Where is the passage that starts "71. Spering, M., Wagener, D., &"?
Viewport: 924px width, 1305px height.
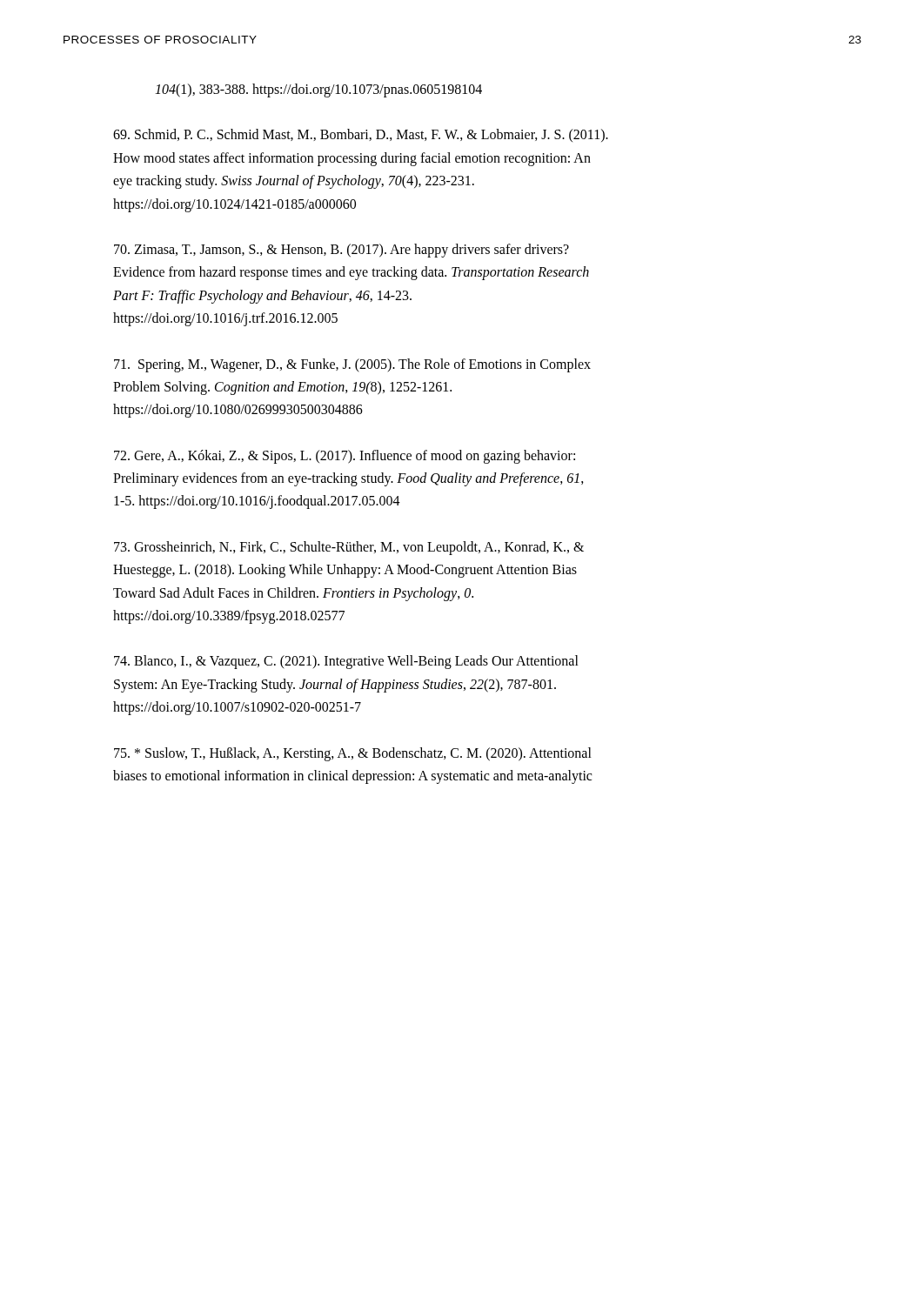point(352,365)
